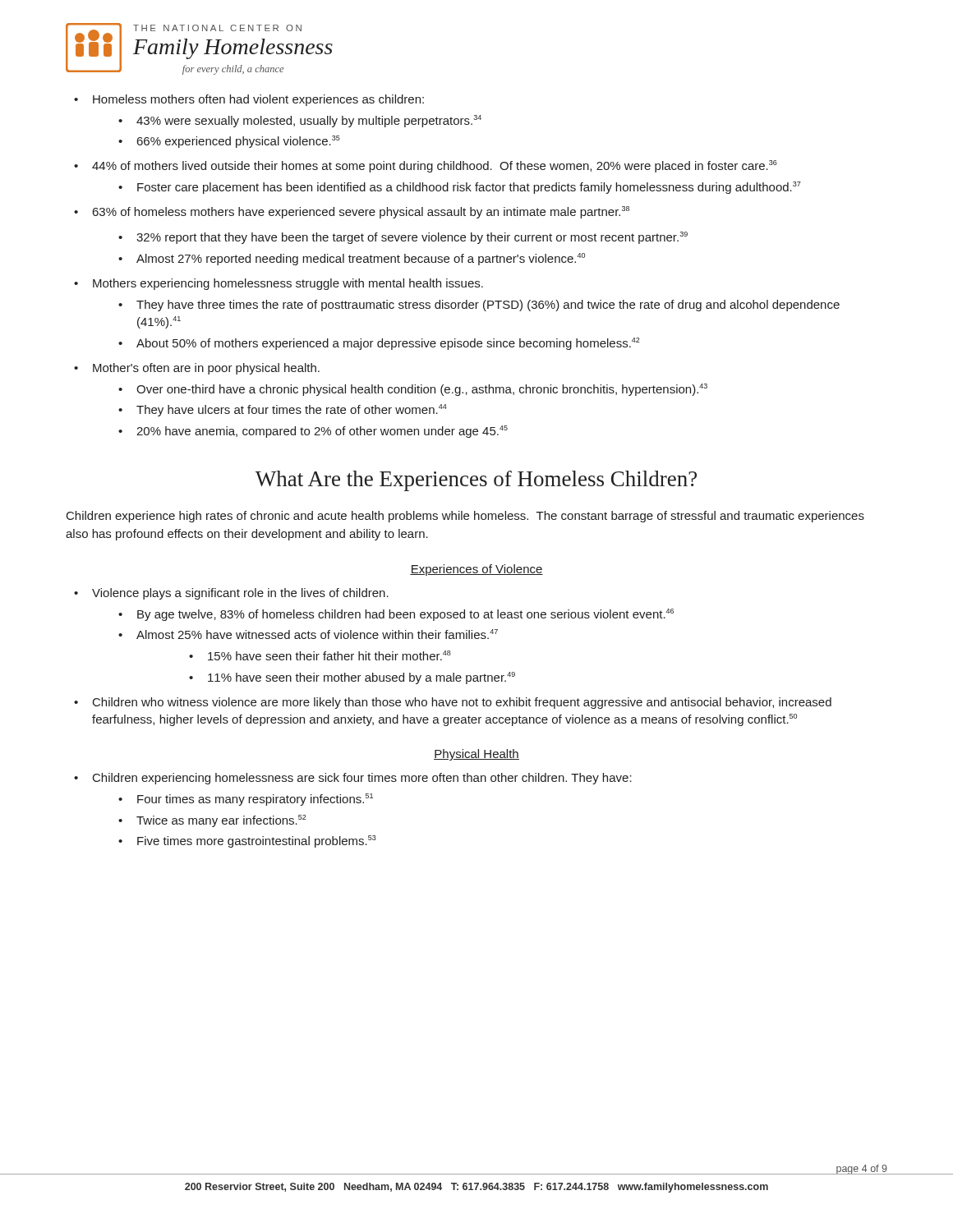Click on the list item with the text "Children who witness violence are more"
Image resolution: width=953 pixels, height=1232 pixels.
[x=462, y=710]
